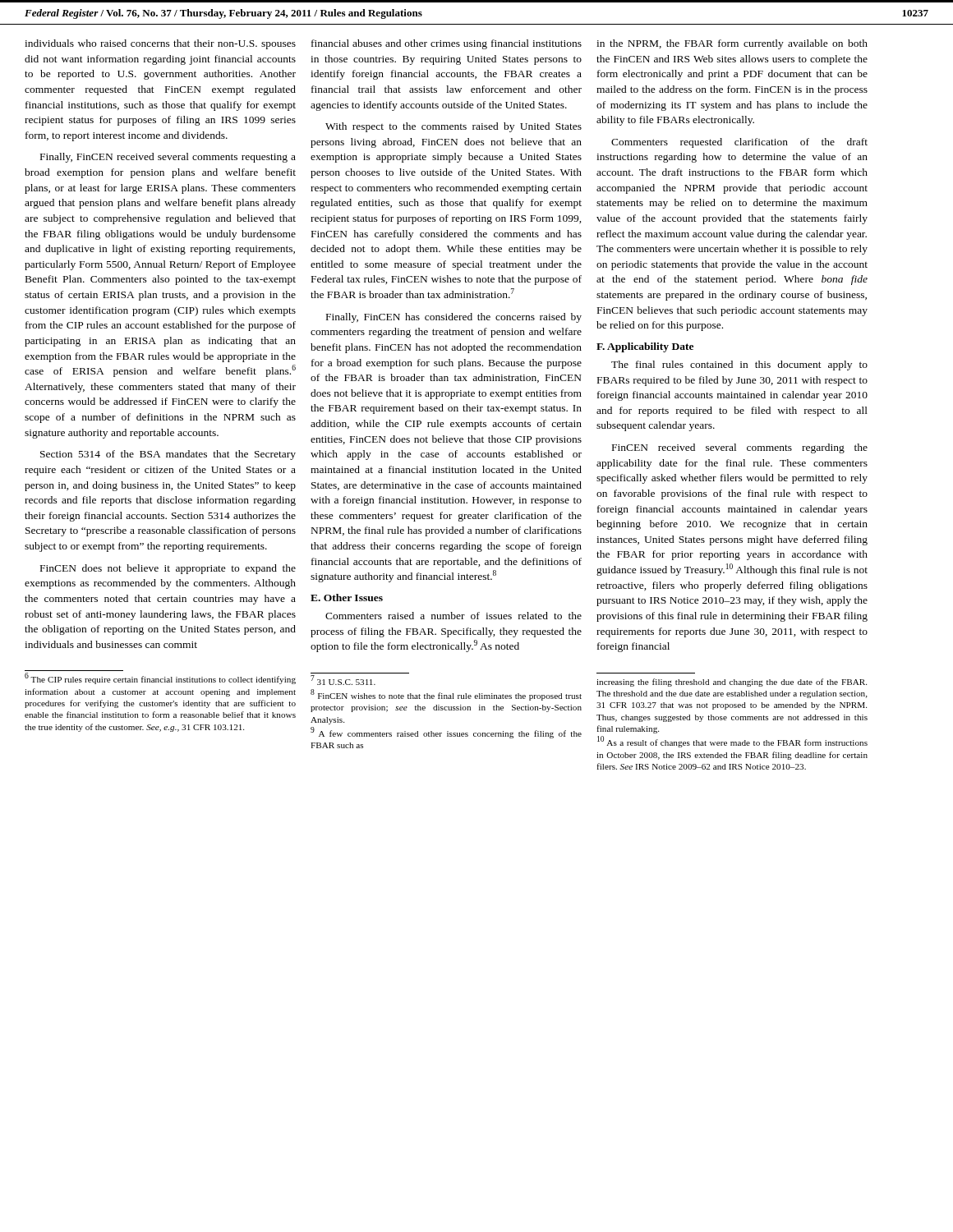This screenshot has height=1232, width=953.
Task: Find "E. Other Issues" on this page
Action: [347, 597]
